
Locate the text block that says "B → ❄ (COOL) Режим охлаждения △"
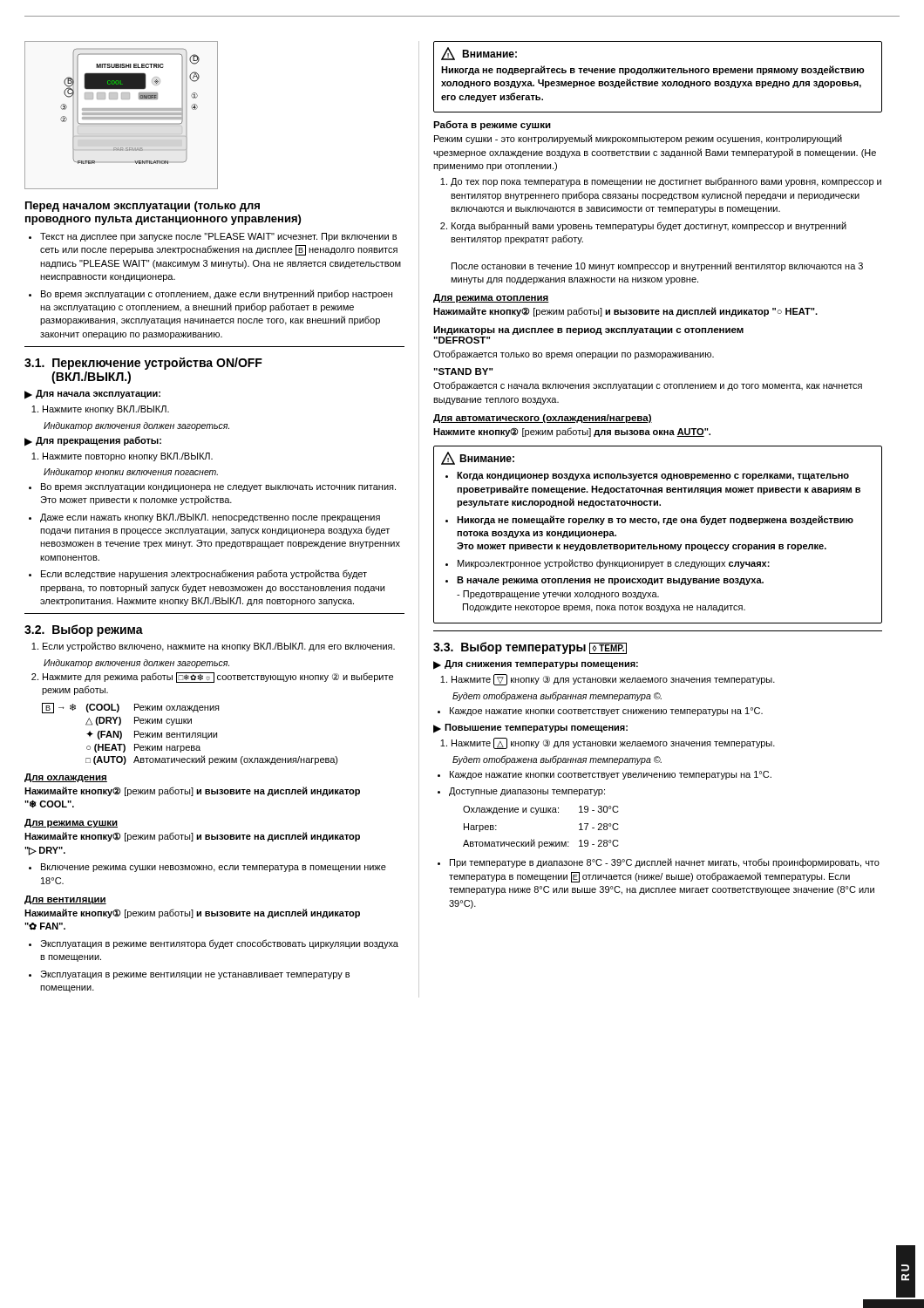190,733
